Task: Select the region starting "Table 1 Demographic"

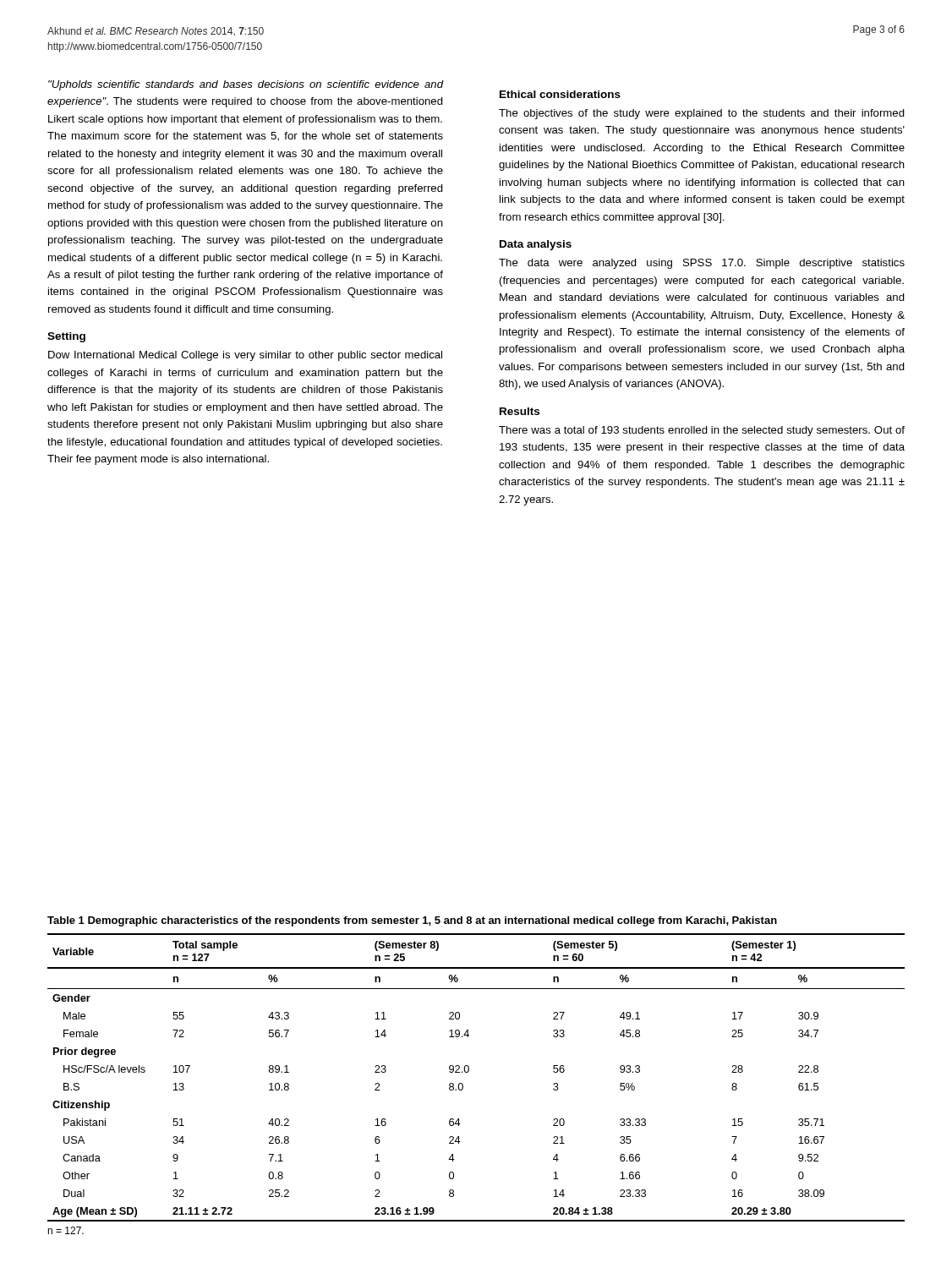Action: tap(412, 920)
